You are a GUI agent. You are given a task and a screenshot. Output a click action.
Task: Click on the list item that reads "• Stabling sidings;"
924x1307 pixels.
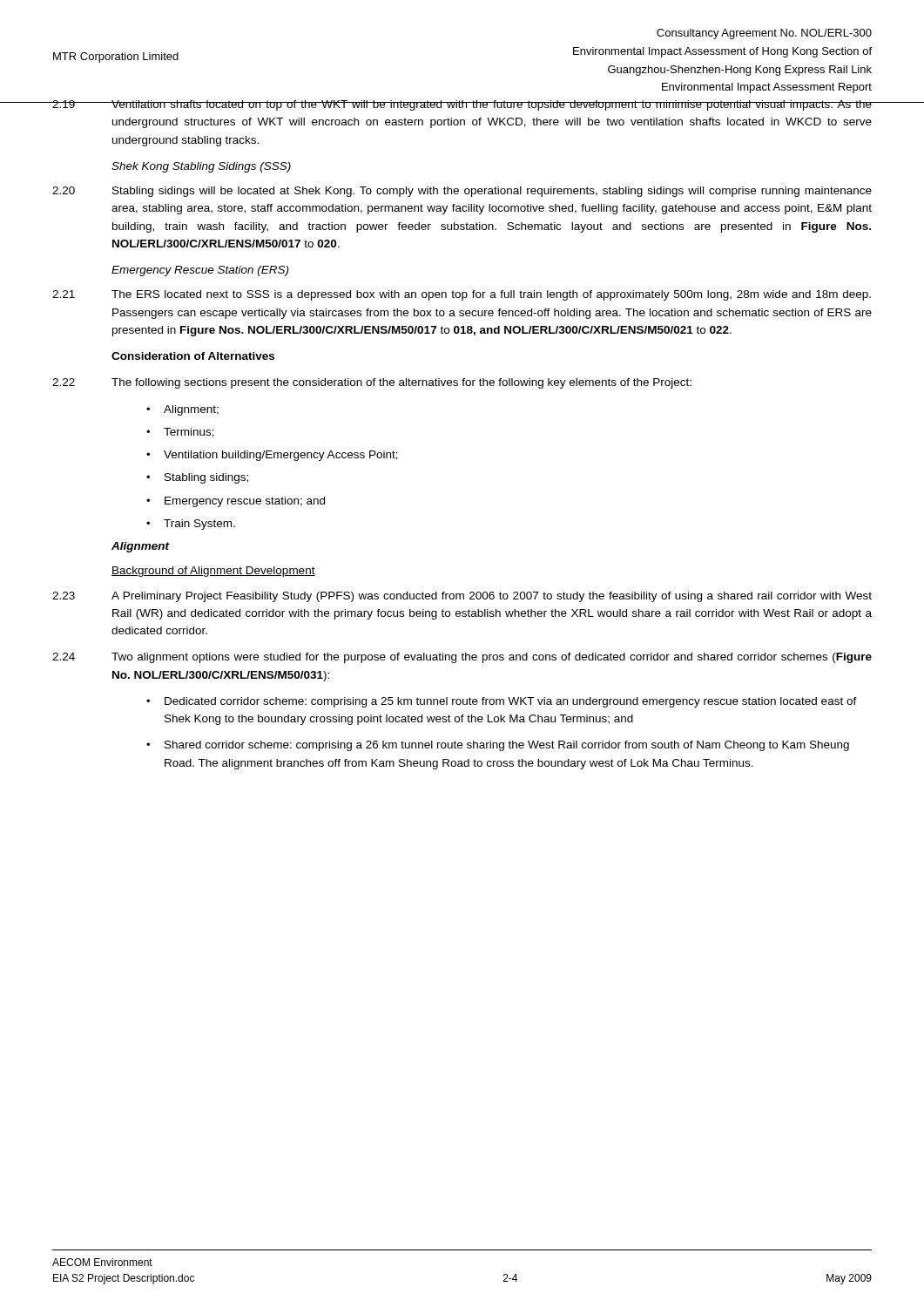coord(197,478)
